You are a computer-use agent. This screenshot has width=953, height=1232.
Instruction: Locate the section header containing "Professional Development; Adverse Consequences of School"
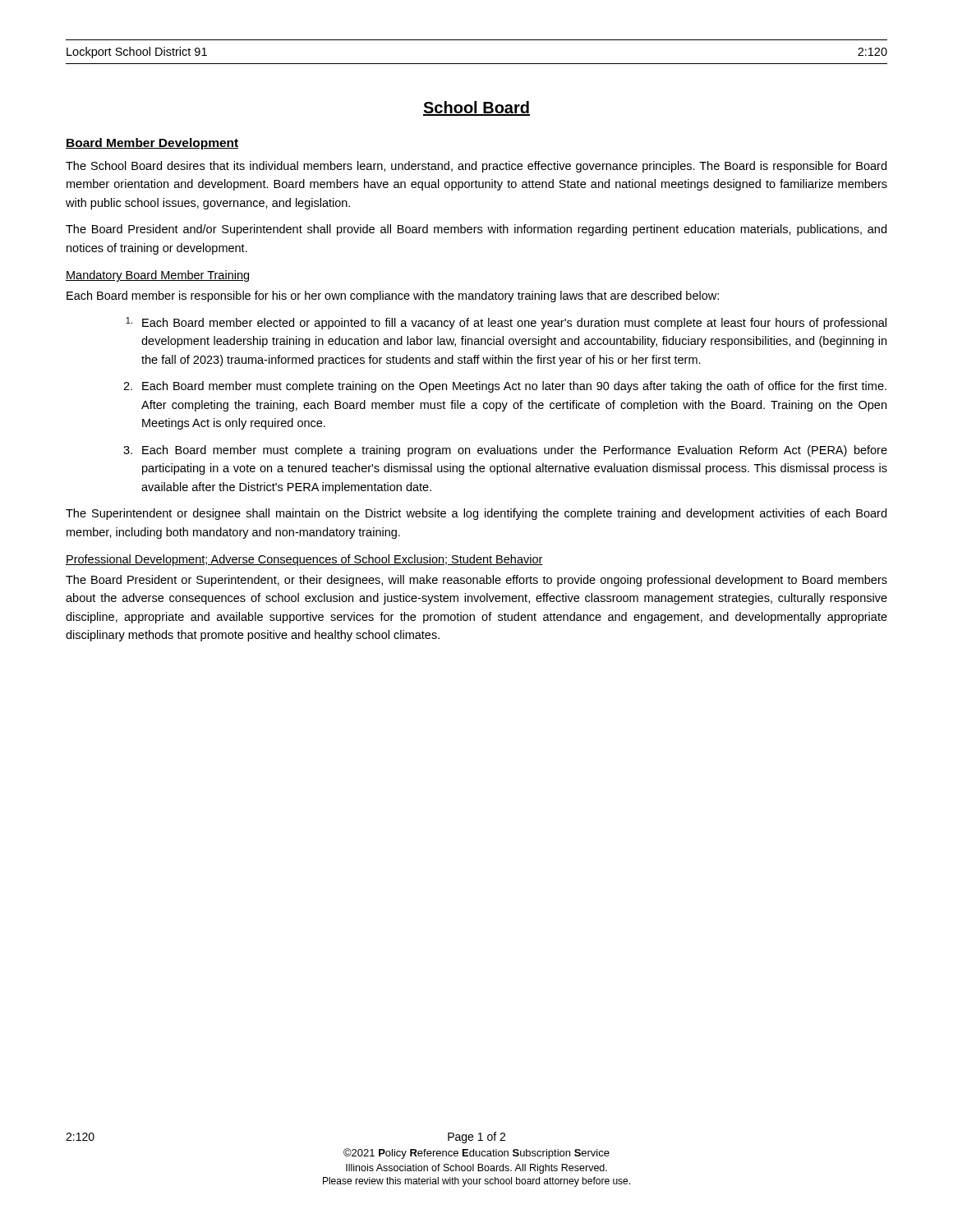(x=304, y=559)
